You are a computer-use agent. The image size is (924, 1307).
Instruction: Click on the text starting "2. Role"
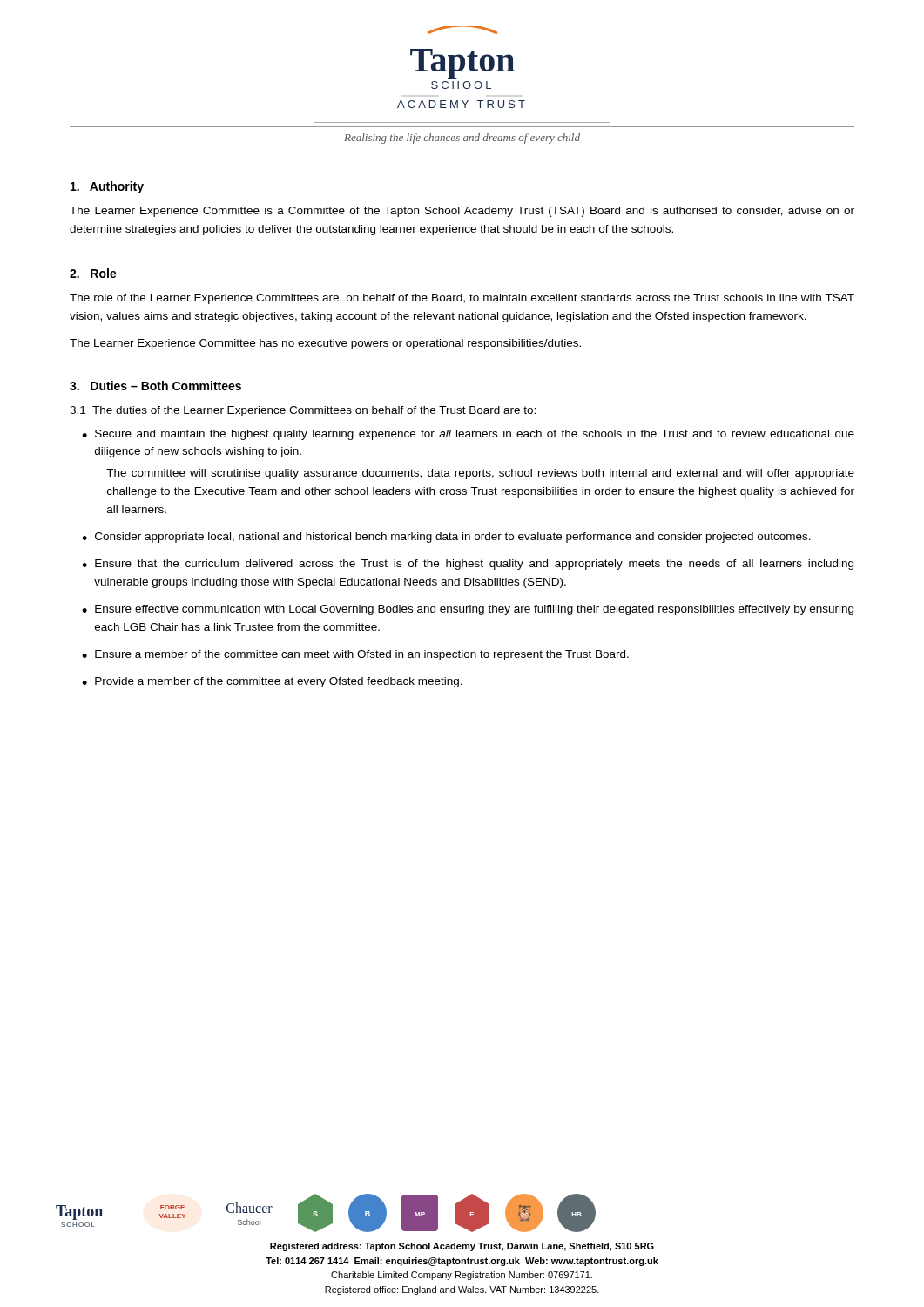(93, 273)
